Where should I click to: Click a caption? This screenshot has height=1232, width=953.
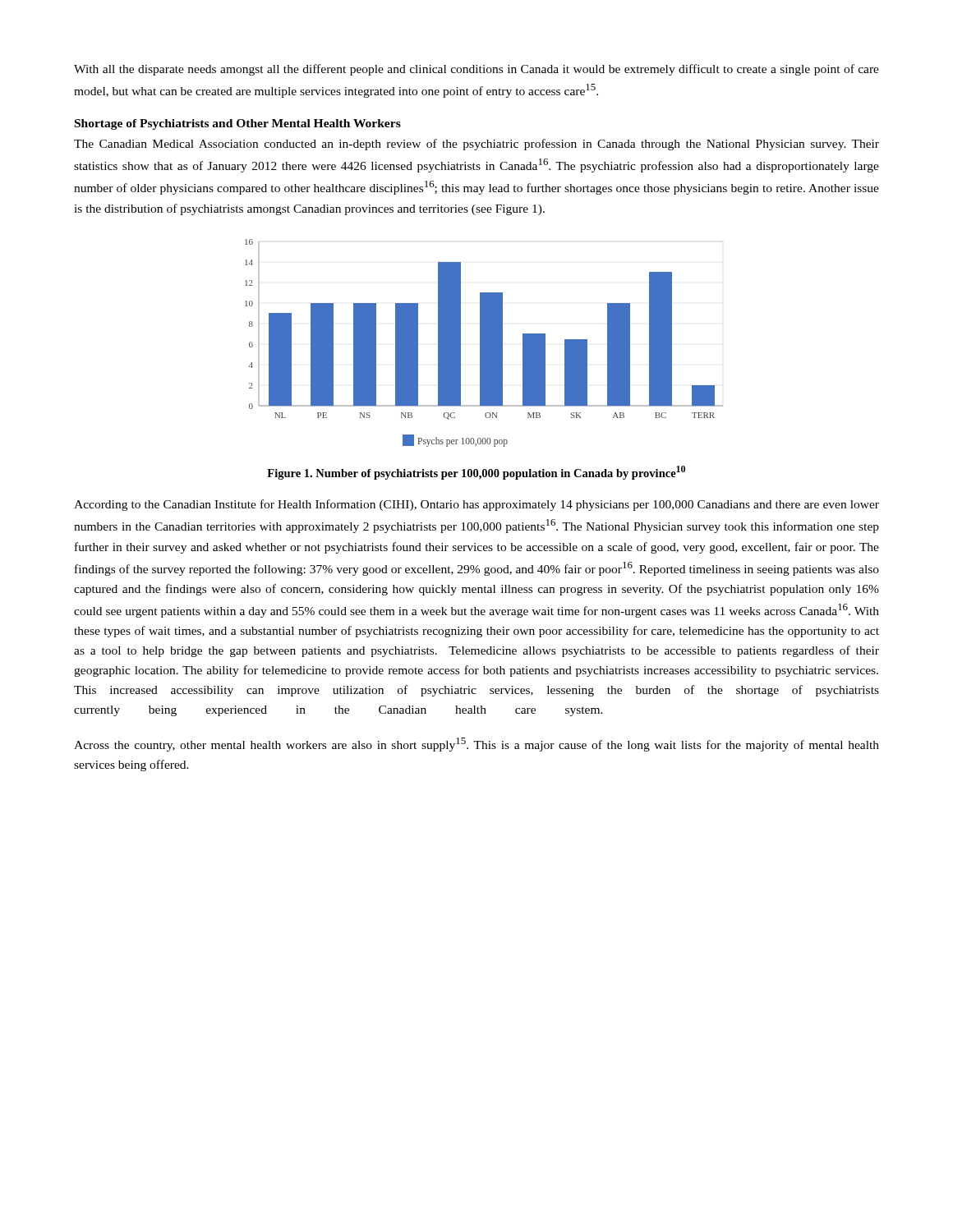tap(476, 471)
